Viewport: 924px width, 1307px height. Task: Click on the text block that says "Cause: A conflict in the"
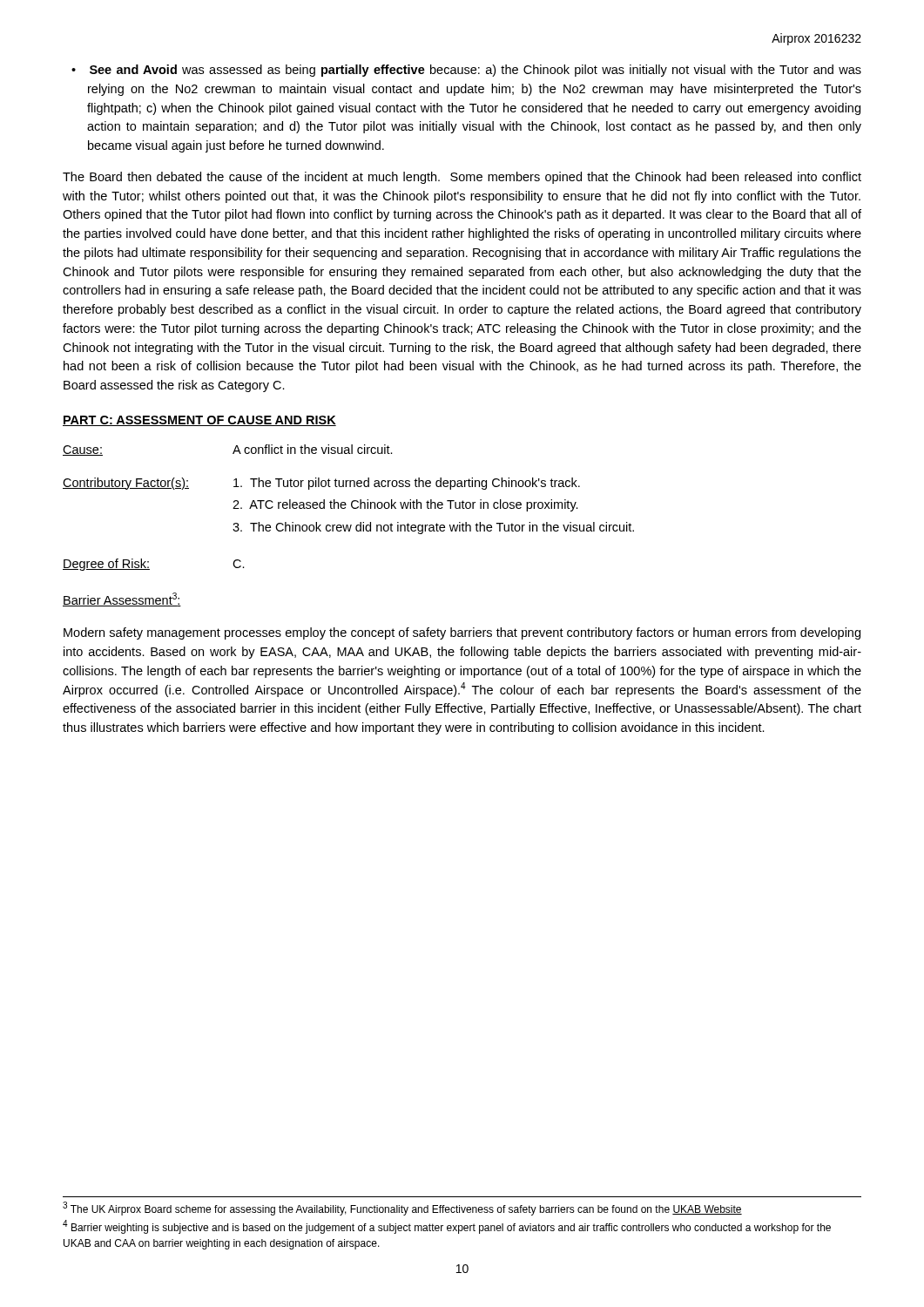pyautogui.click(x=84, y=450)
